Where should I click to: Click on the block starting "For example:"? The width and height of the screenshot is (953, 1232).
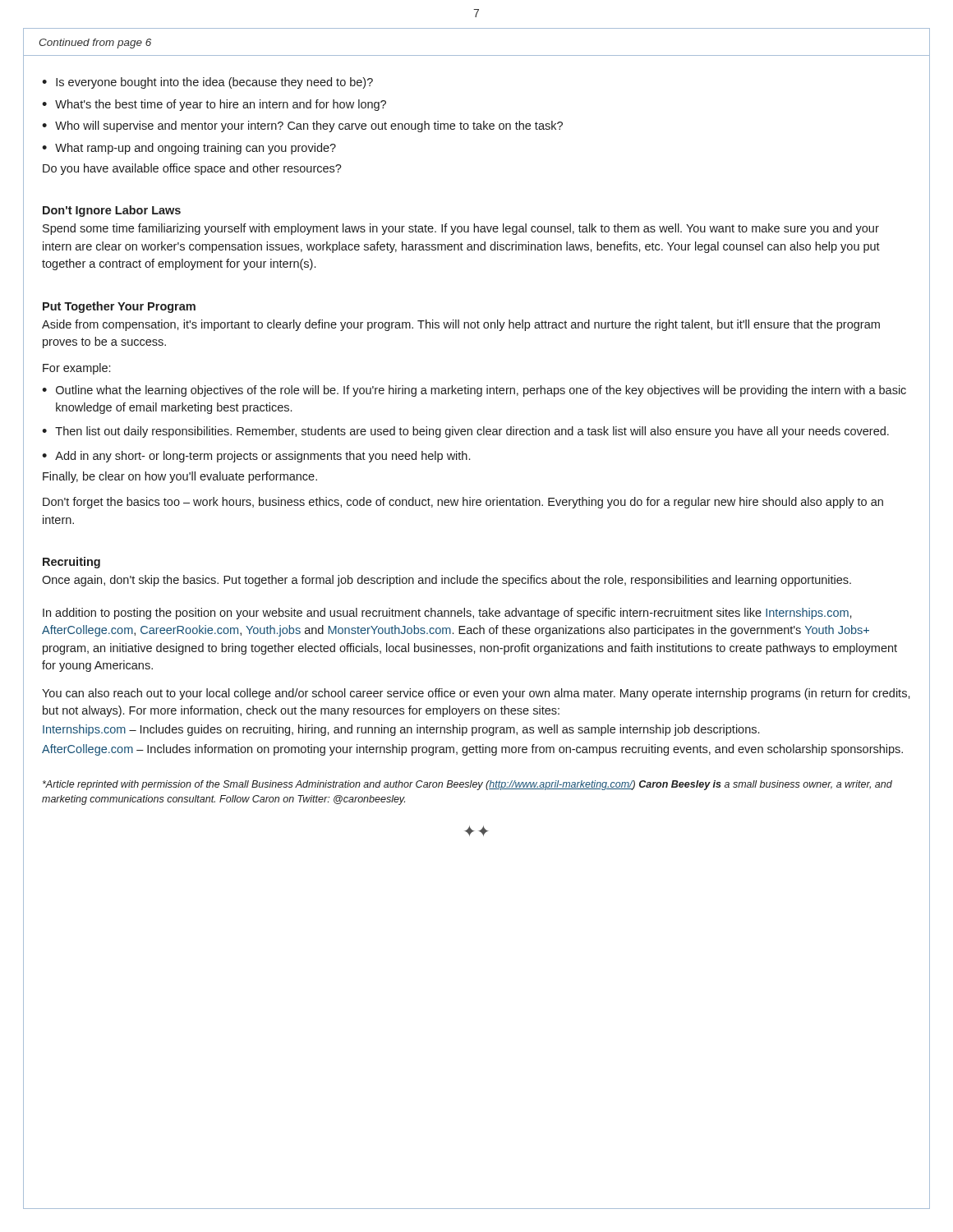pyautogui.click(x=77, y=368)
